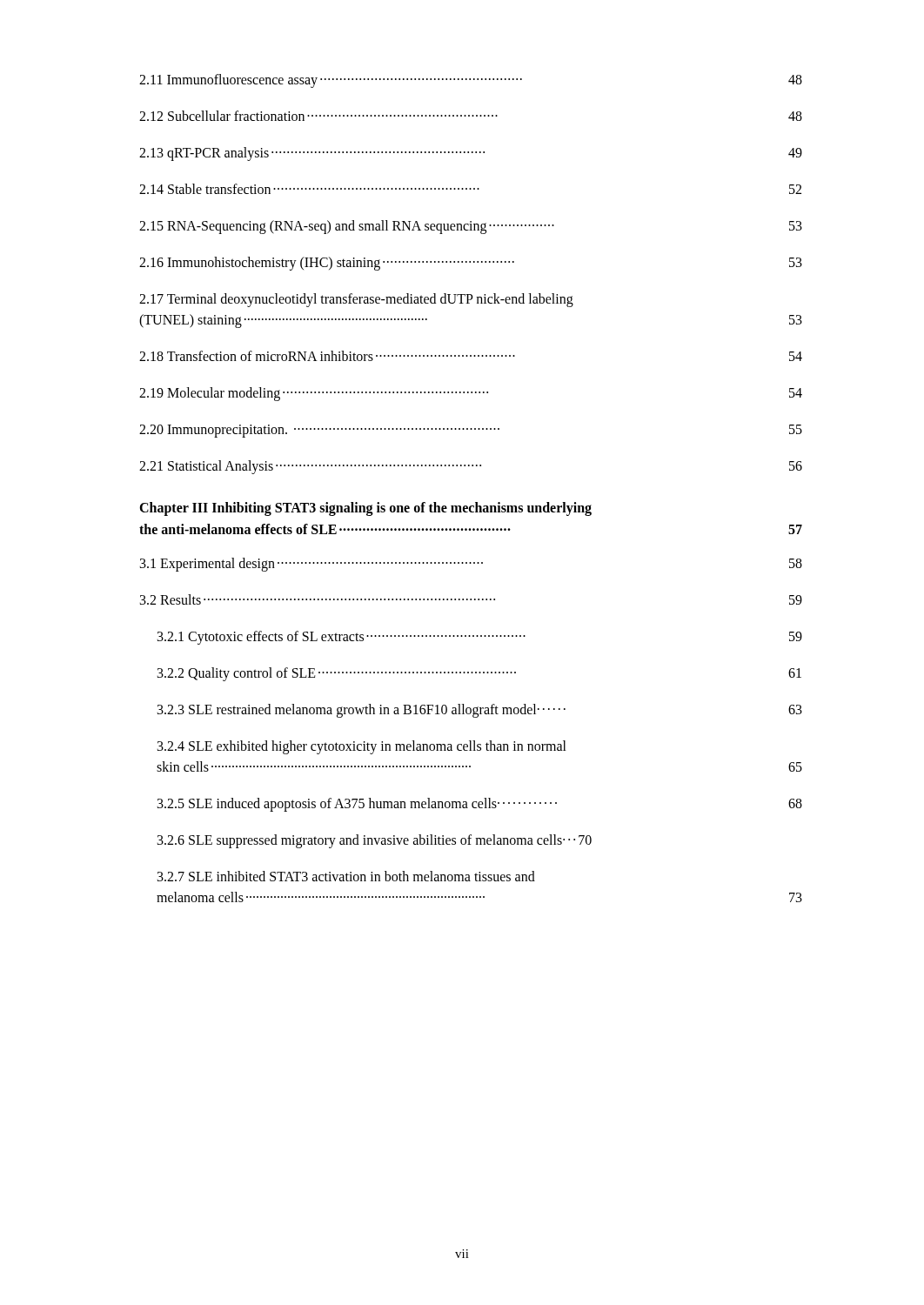This screenshot has width=924, height=1305.
Task: Find the text starting "2.15 RNA-Sequencing (RNA-seq) and small RNA"
Action: (471, 226)
